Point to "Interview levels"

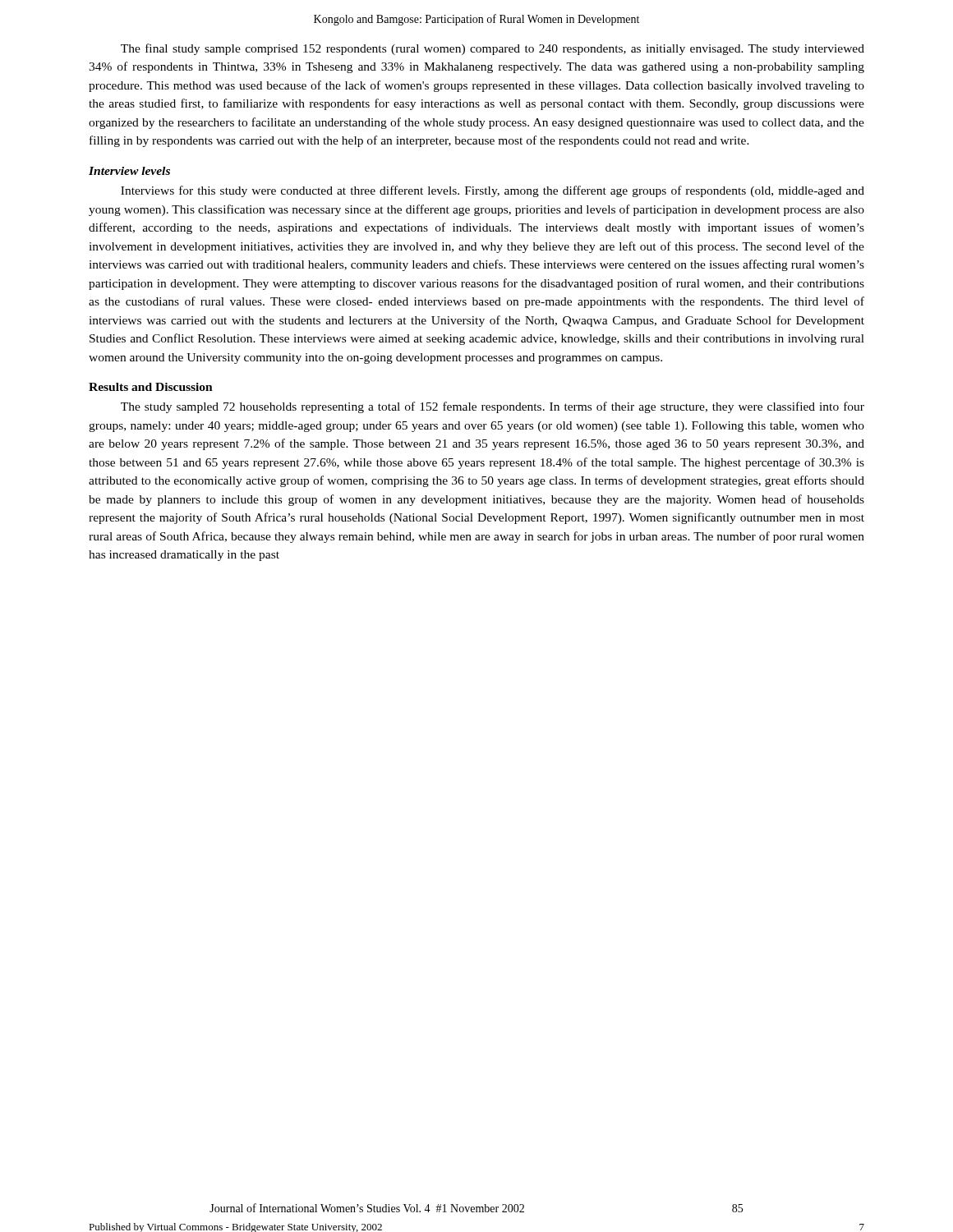tap(130, 170)
